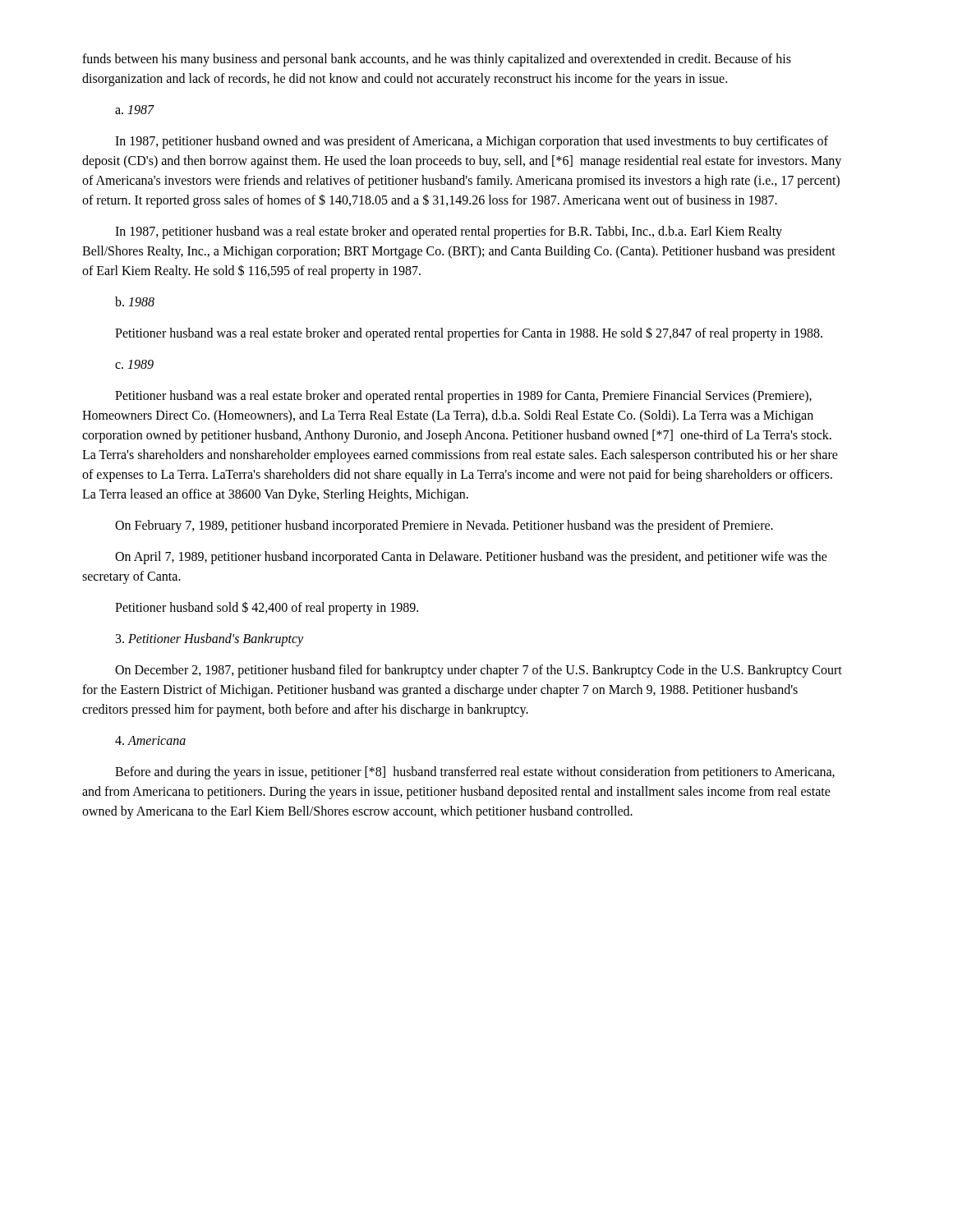Click where it says "a. 1987"

pyautogui.click(x=135, y=110)
